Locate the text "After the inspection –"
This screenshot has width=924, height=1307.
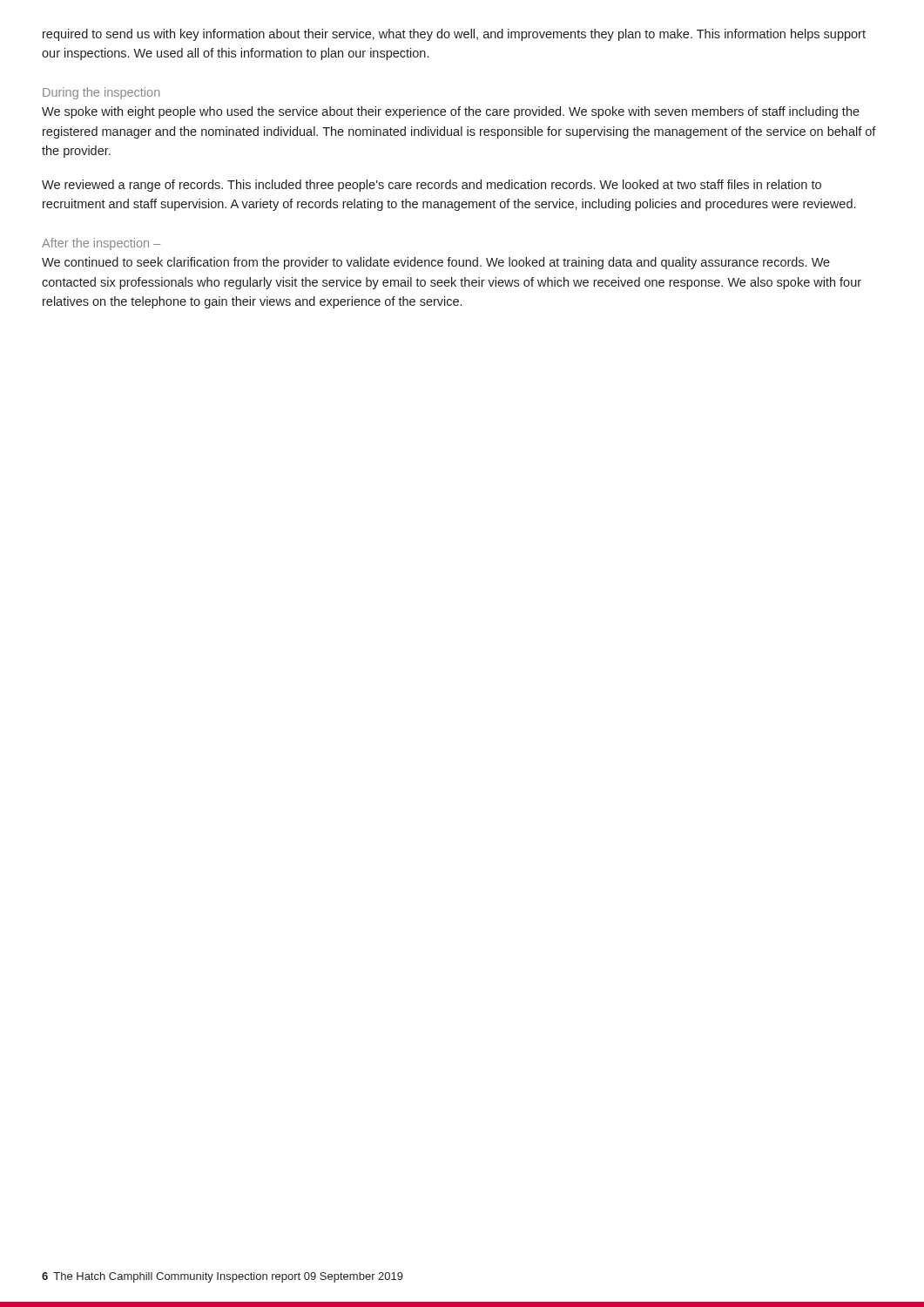tap(101, 243)
